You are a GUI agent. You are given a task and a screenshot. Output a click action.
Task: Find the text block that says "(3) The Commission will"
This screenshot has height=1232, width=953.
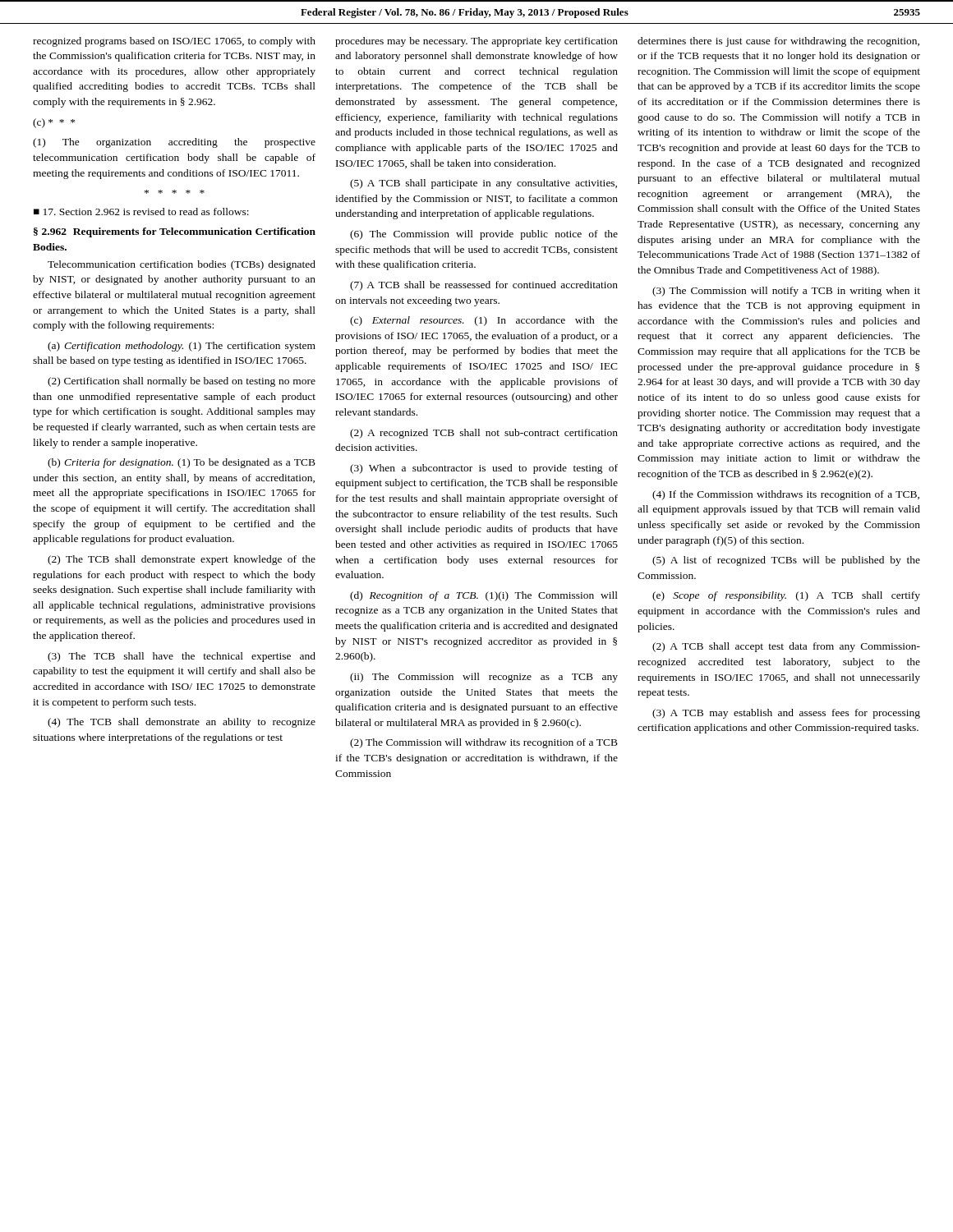[x=779, y=382]
